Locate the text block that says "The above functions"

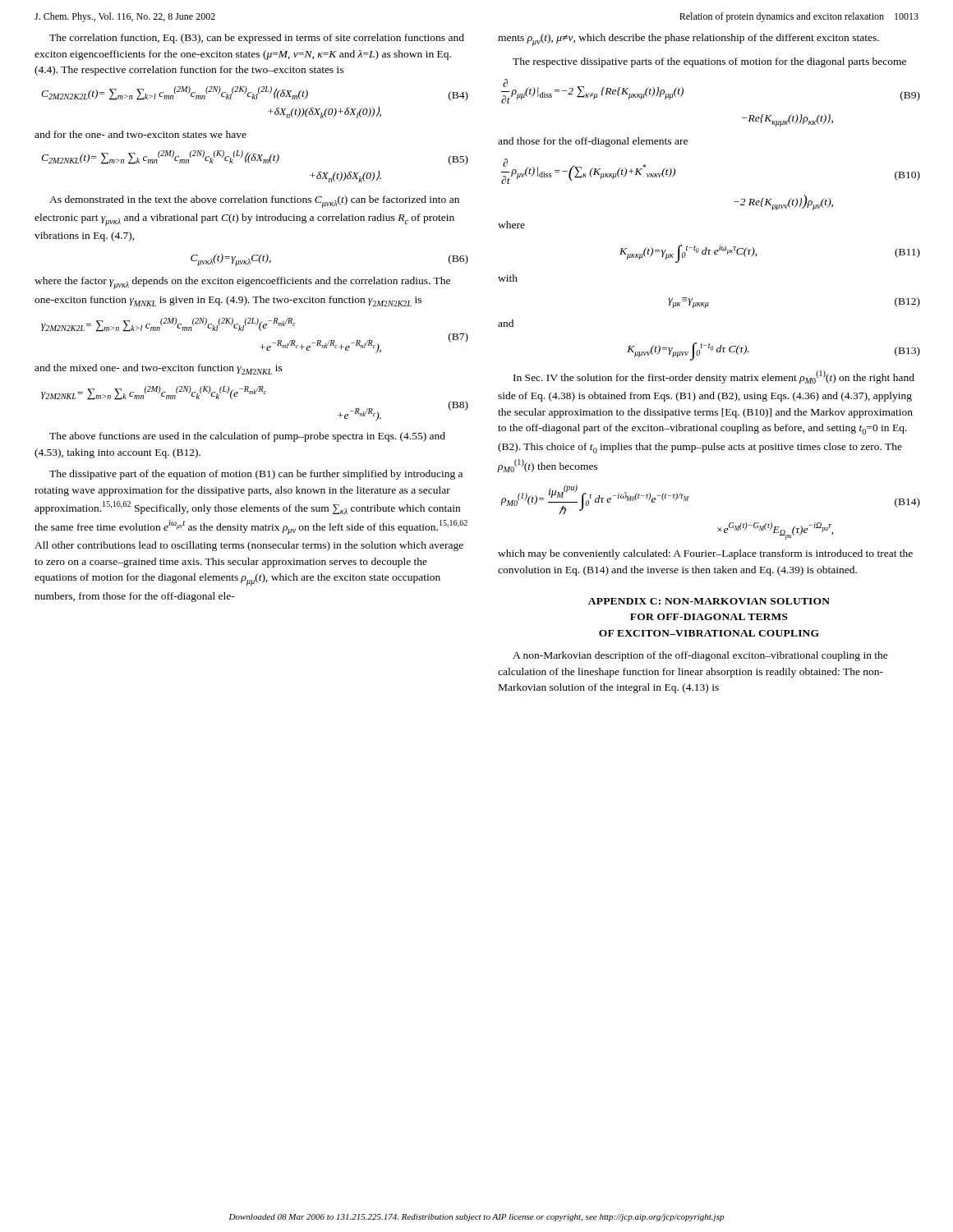pos(251,444)
